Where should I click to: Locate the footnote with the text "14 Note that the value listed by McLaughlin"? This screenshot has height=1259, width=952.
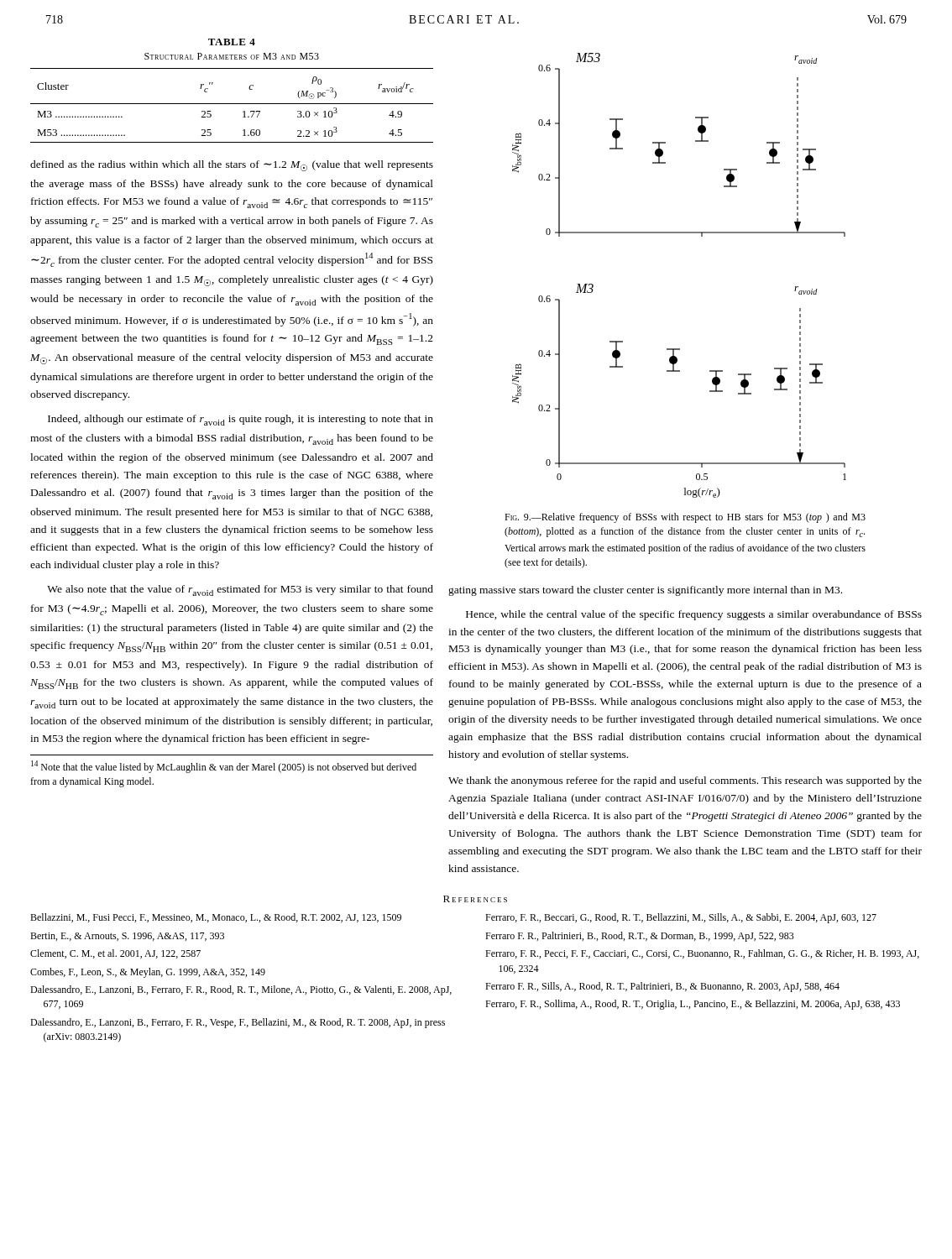coord(223,774)
